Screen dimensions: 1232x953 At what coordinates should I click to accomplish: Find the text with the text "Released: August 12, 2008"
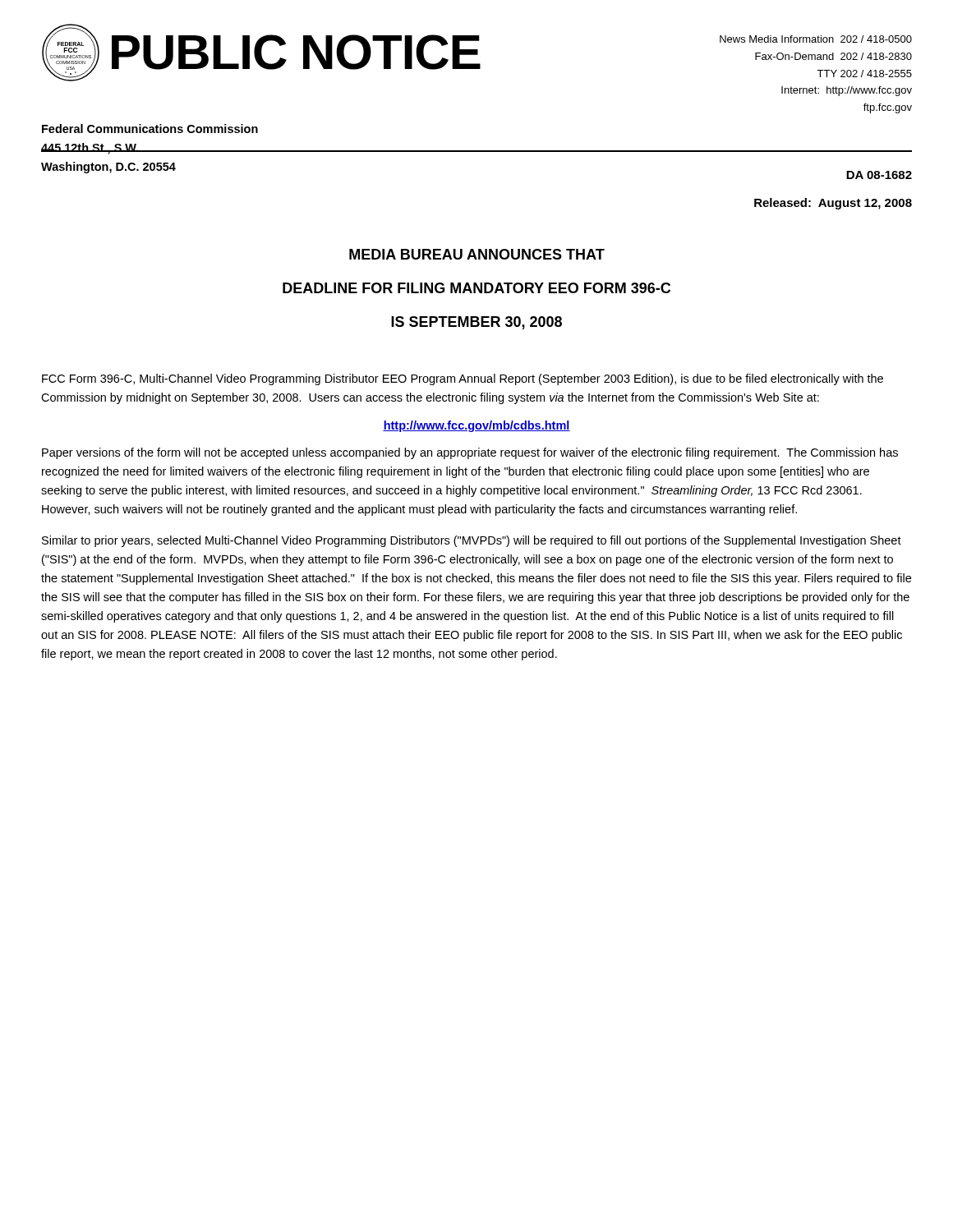pyautogui.click(x=833, y=202)
